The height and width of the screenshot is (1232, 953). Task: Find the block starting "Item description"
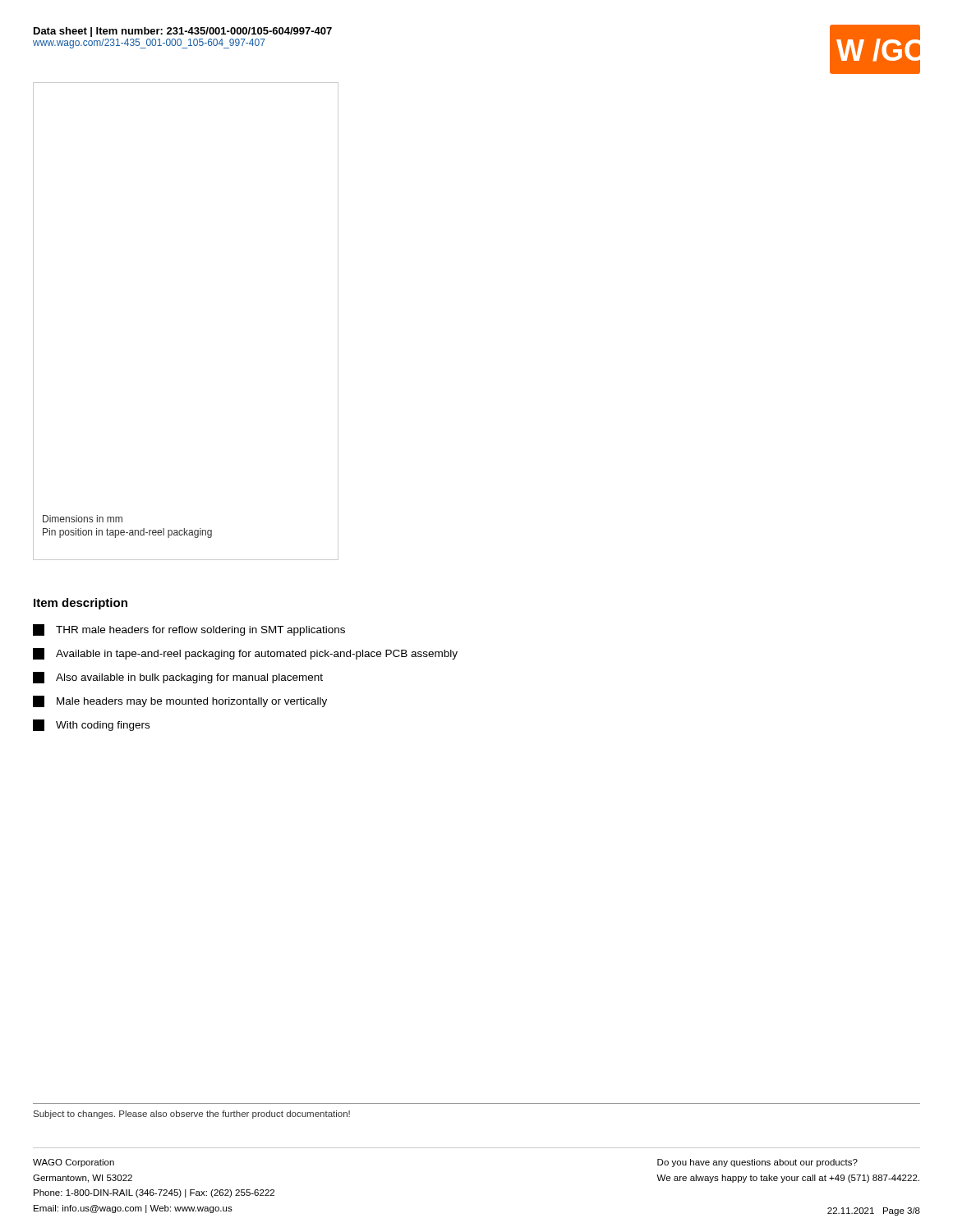[80, 602]
